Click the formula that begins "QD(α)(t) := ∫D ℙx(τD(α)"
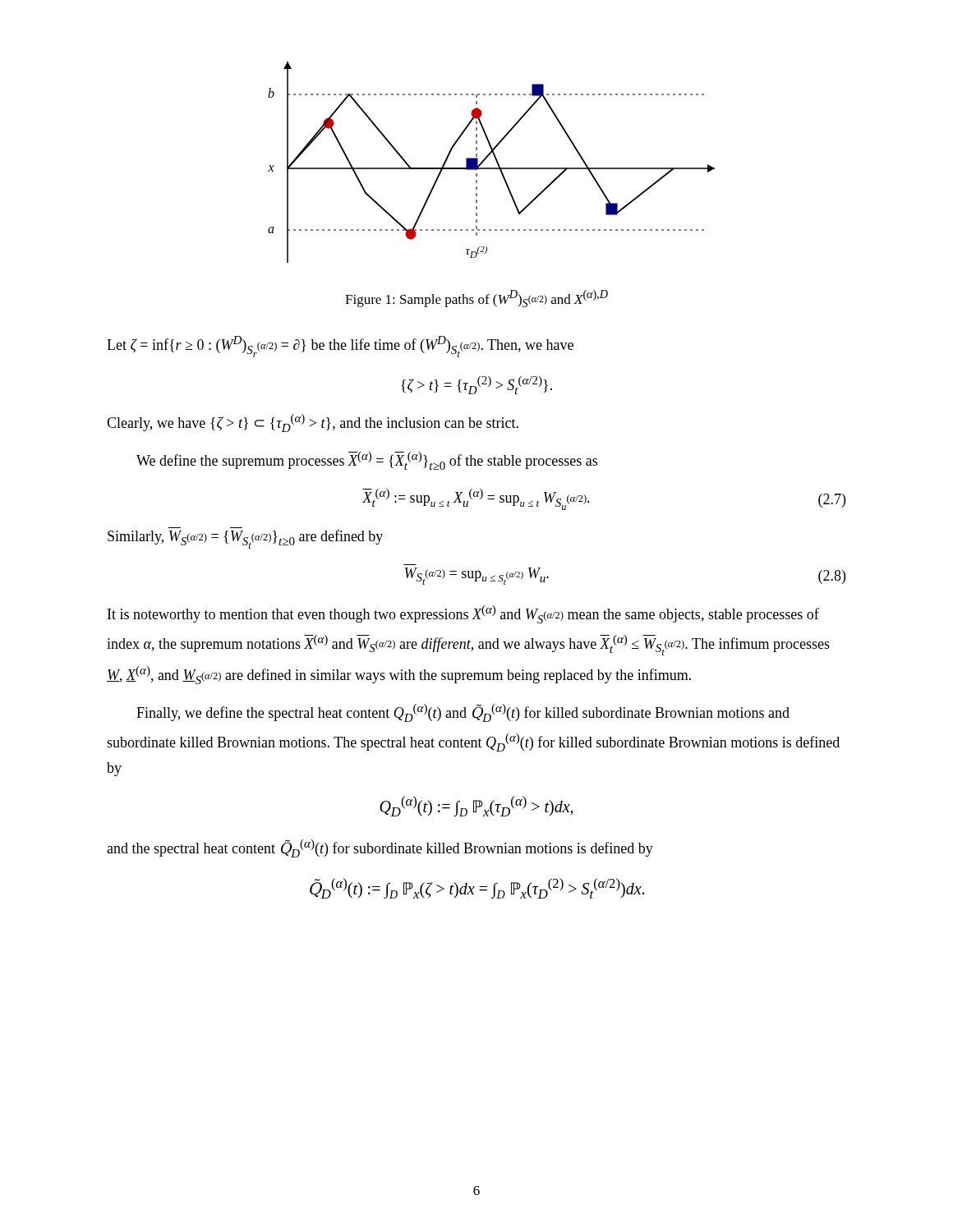953x1232 pixels. [476, 807]
